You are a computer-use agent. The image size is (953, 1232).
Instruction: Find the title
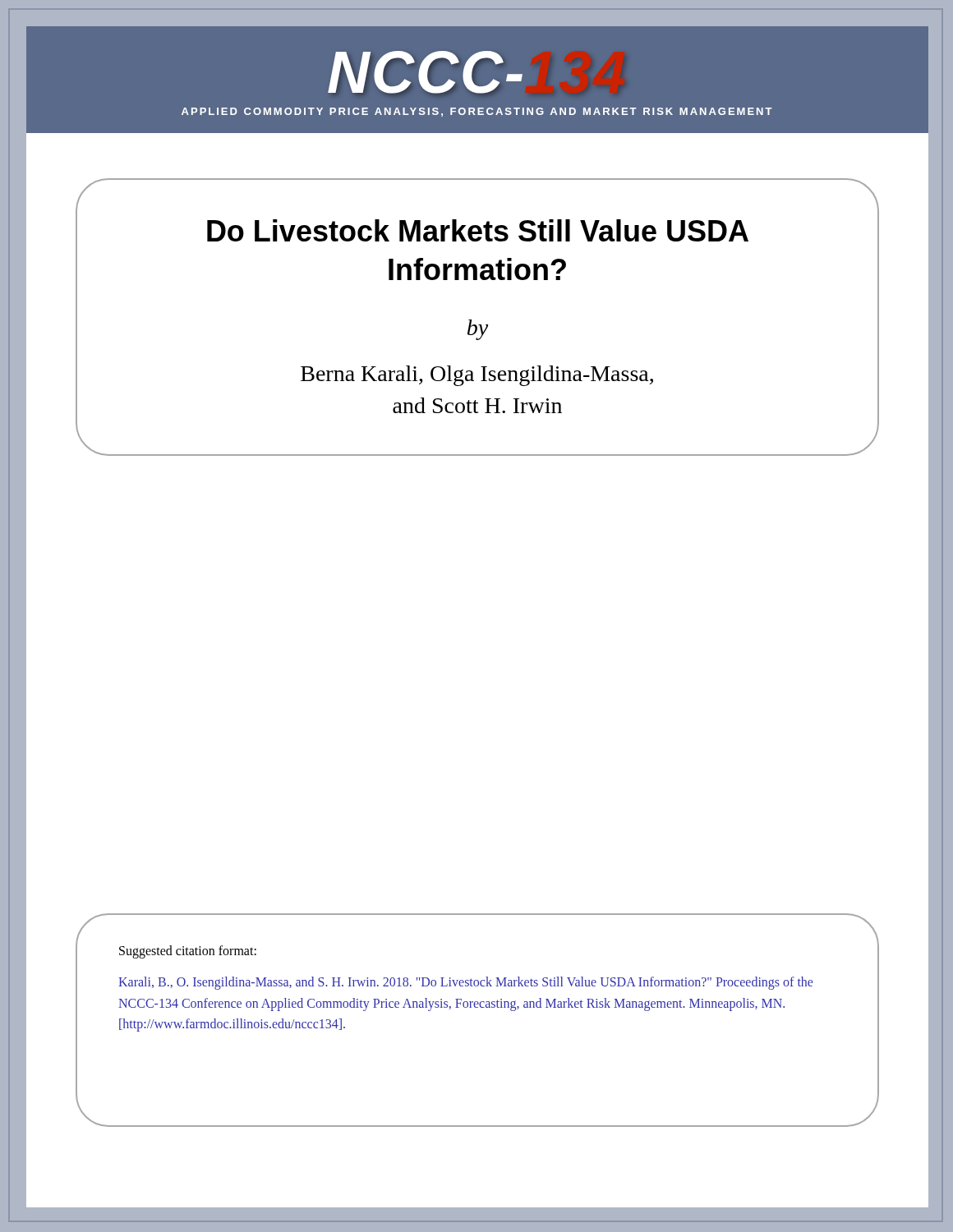[477, 250]
